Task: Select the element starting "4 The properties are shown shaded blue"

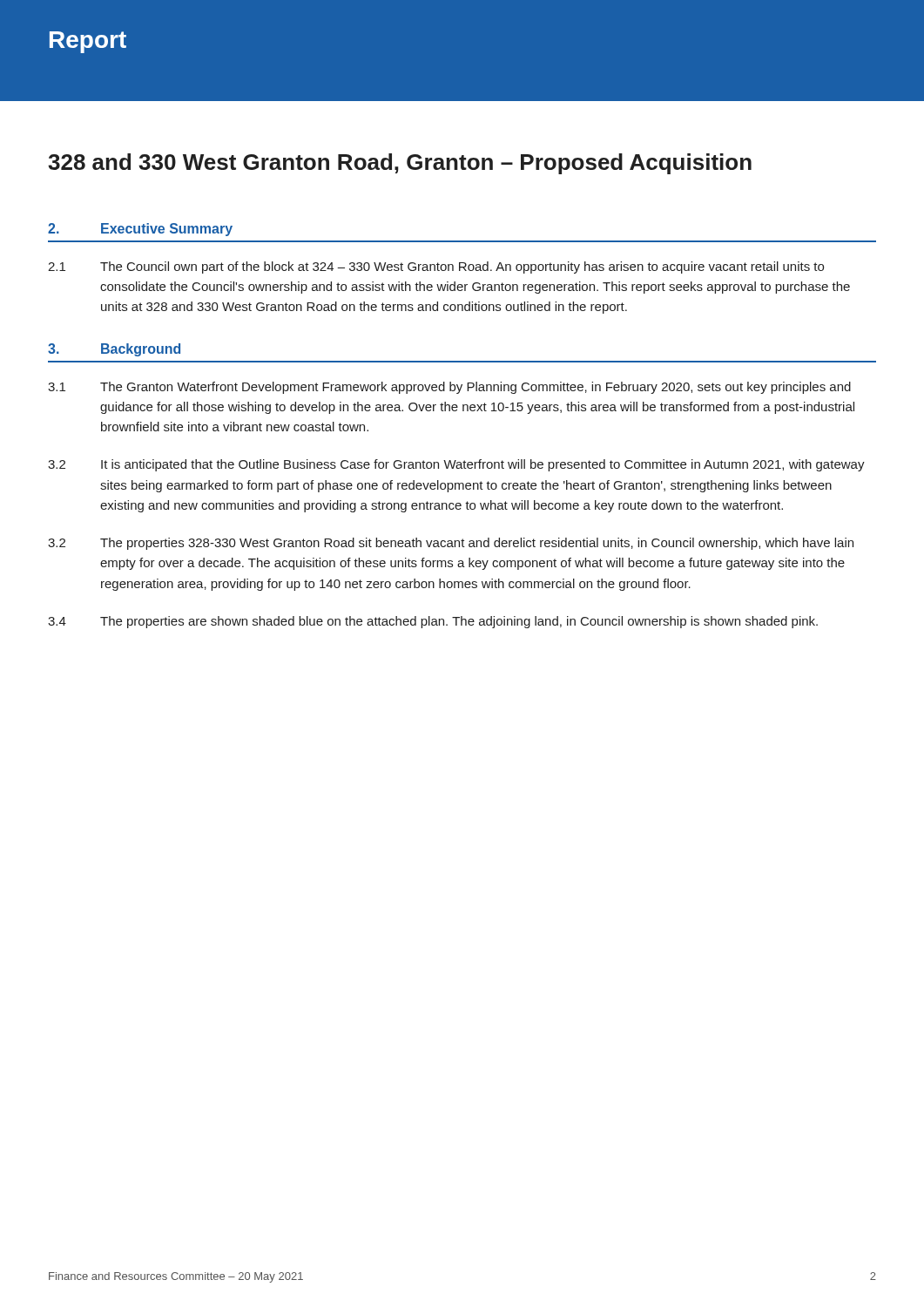Action: pos(462,621)
